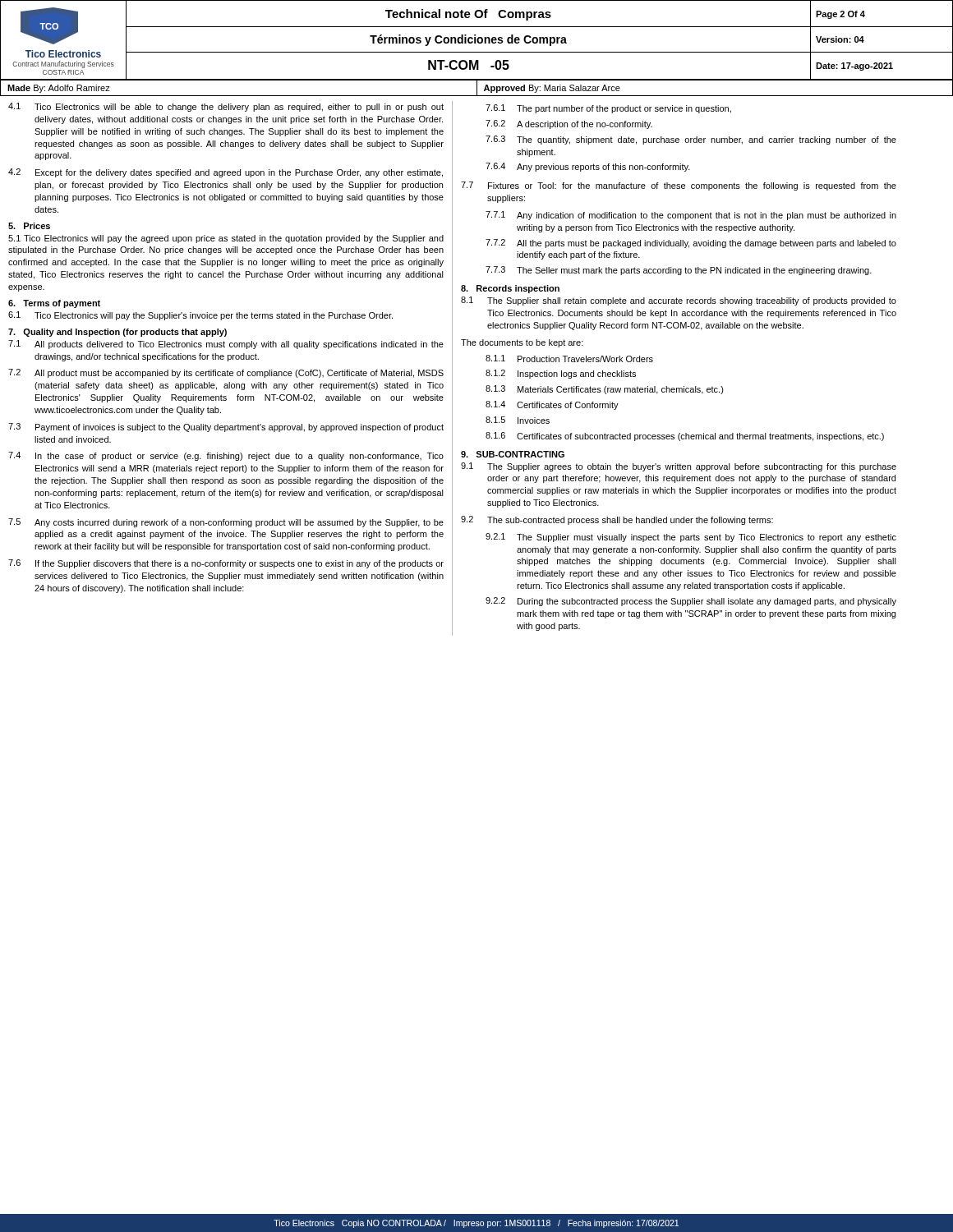Find the text block starting "7.3 Payment of invoices"
The image size is (953, 1232).
(x=226, y=433)
